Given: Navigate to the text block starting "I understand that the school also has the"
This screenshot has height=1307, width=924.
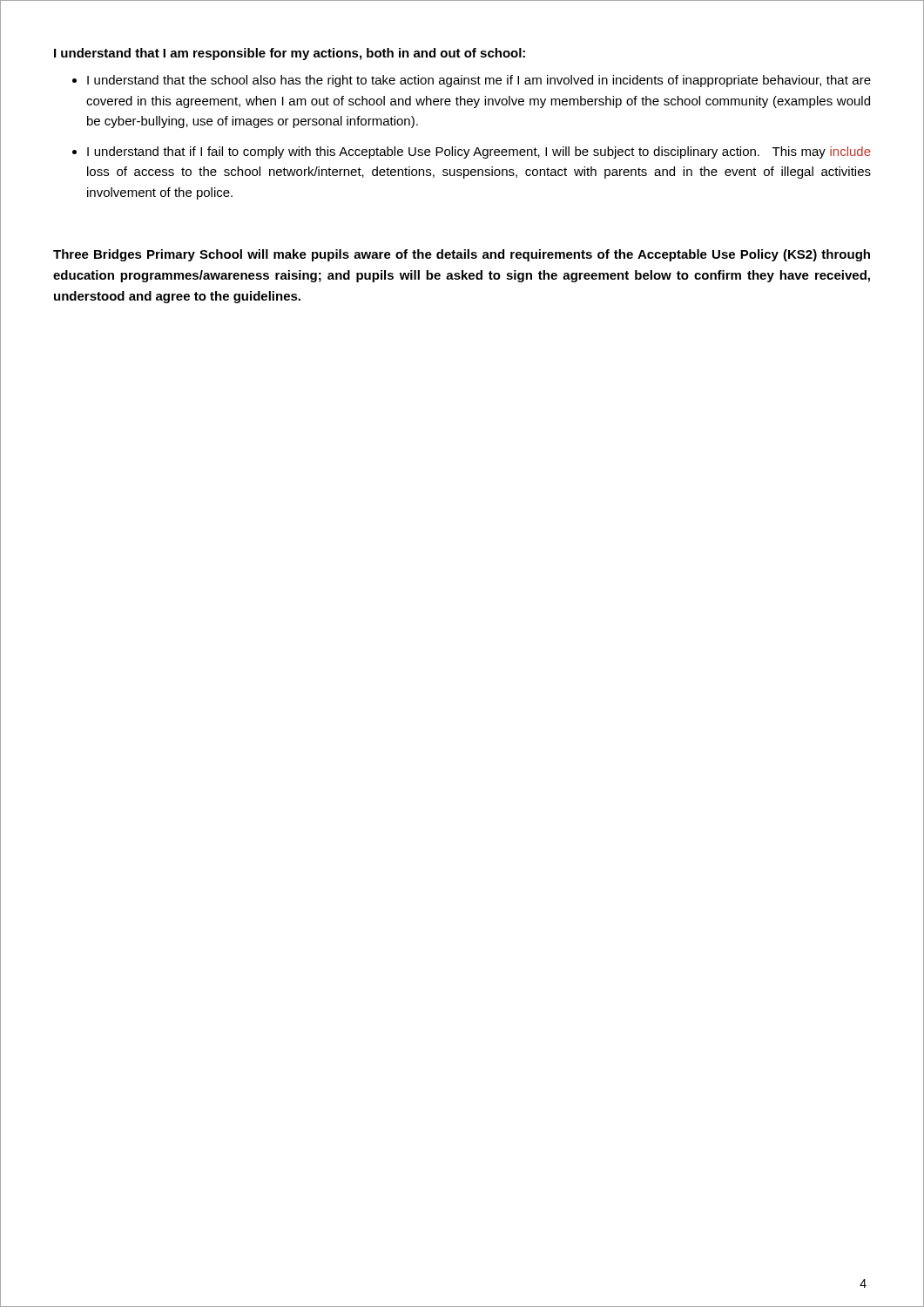Looking at the screenshot, I should coord(479,100).
